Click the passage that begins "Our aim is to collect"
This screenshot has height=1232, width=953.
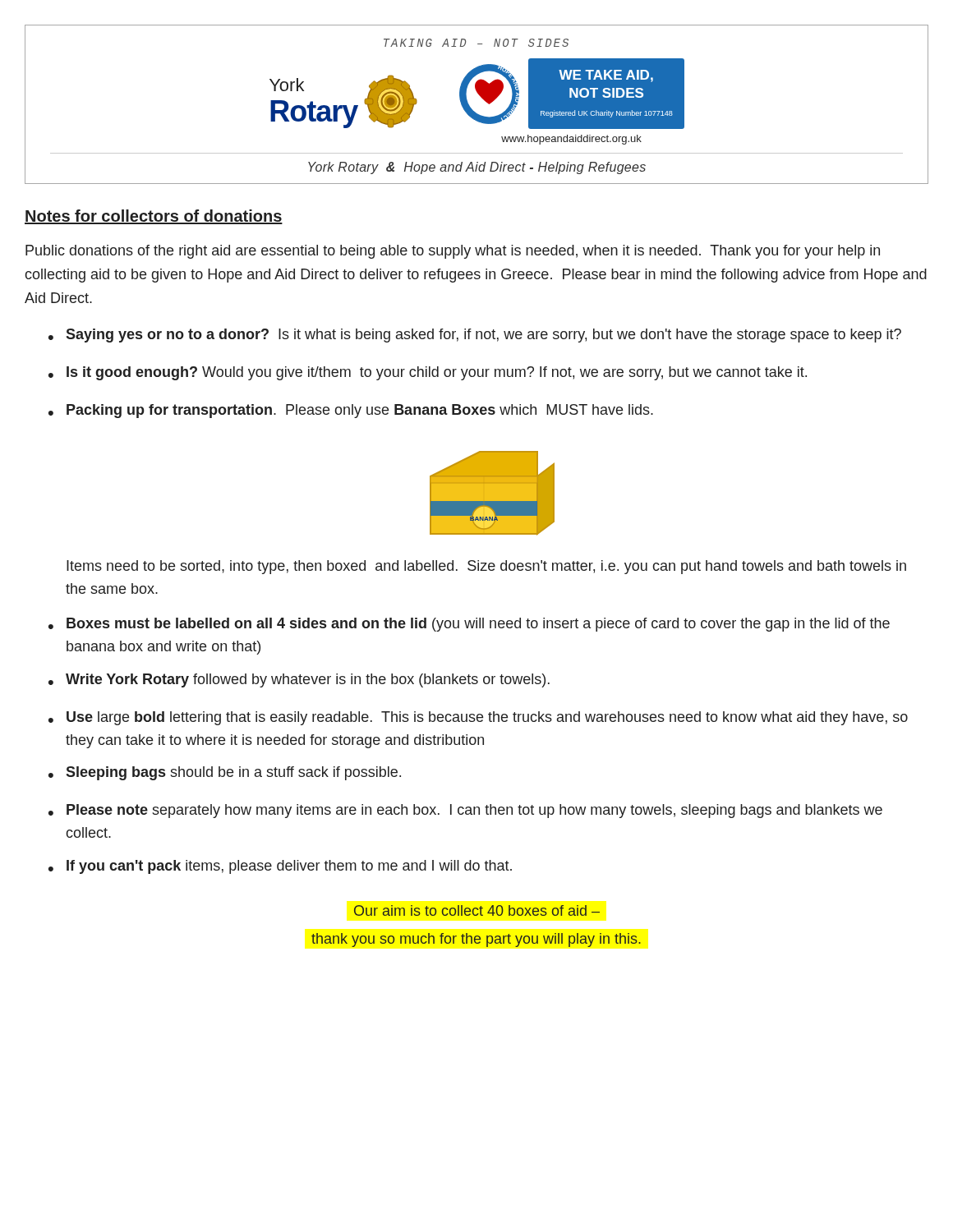click(476, 925)
